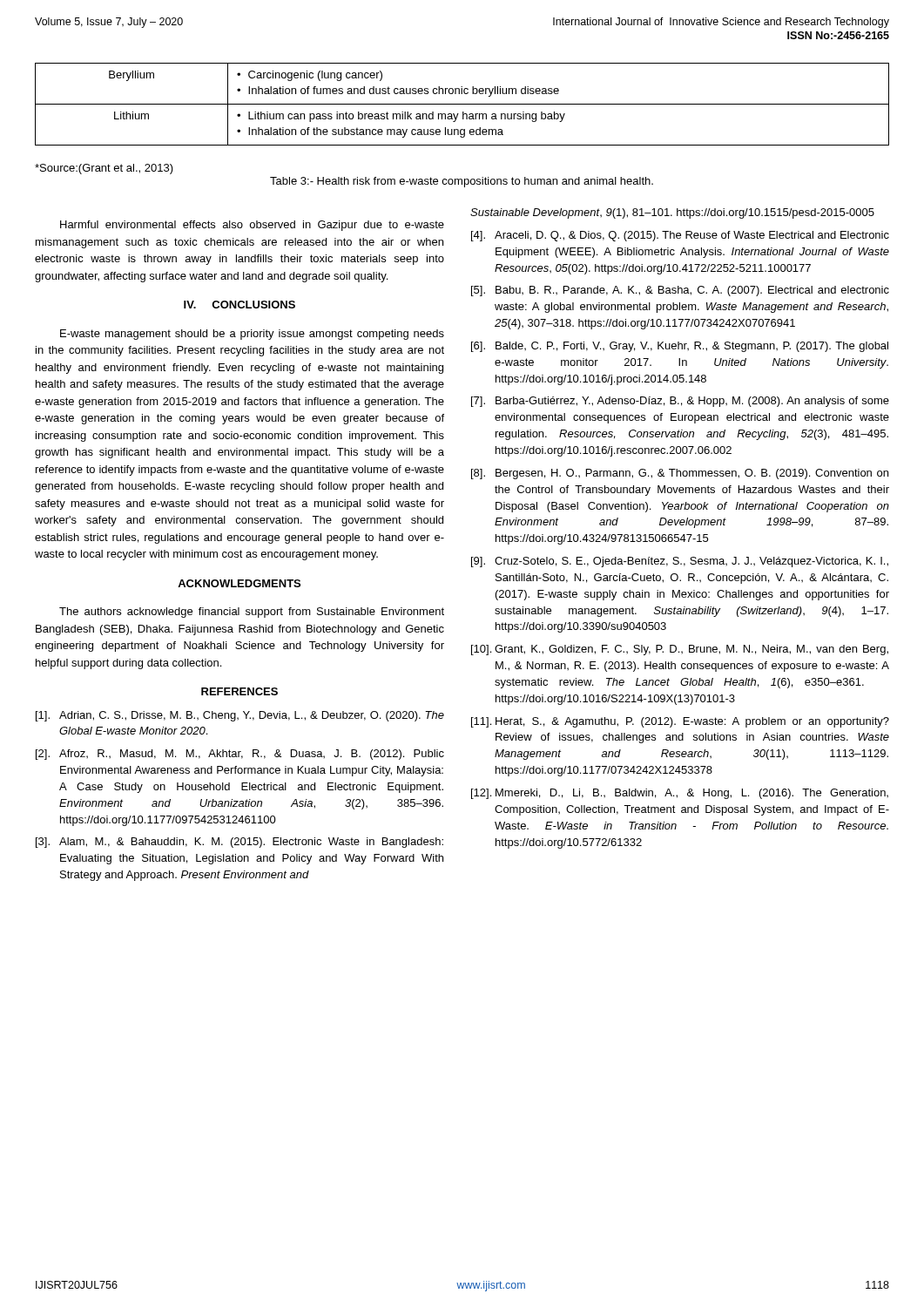
Task: Locate the text block that reads "E-waste management should be a priority"
Action: [240, 443]
